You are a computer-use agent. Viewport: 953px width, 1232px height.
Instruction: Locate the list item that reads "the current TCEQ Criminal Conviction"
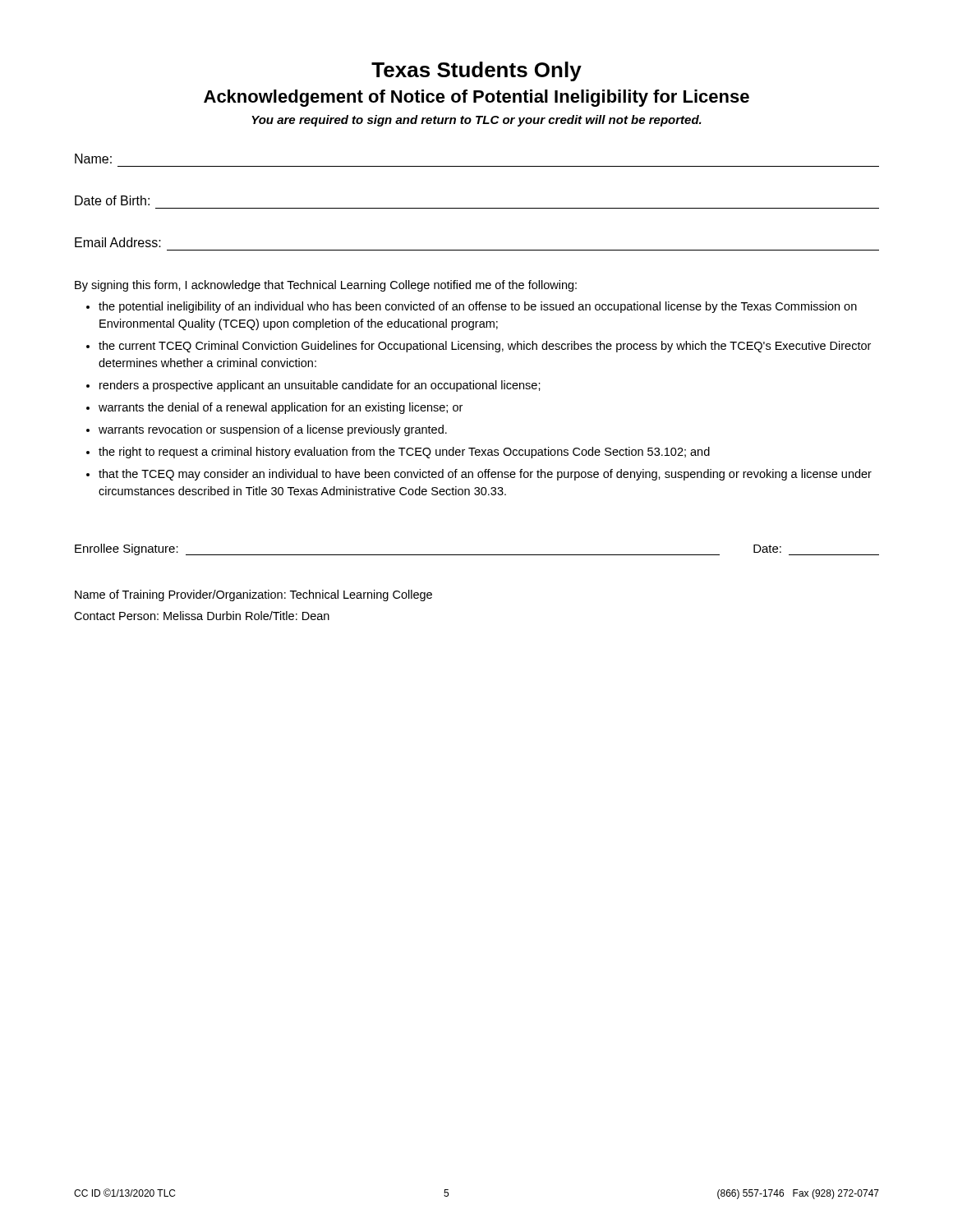[x=485, y=355]
